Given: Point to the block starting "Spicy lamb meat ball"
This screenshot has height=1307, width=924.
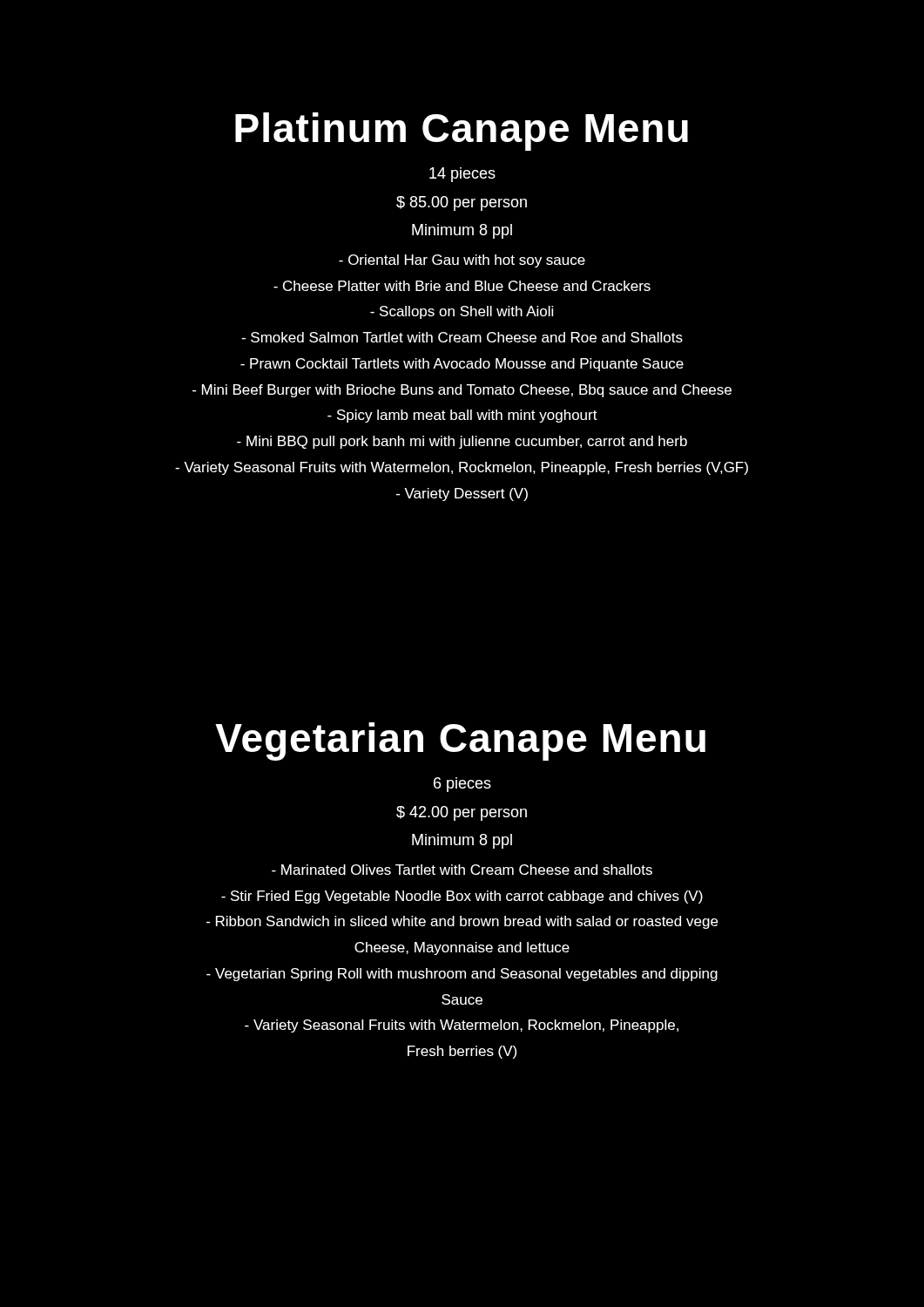Looking at the screenshot, I should click(x=462, y=416).
